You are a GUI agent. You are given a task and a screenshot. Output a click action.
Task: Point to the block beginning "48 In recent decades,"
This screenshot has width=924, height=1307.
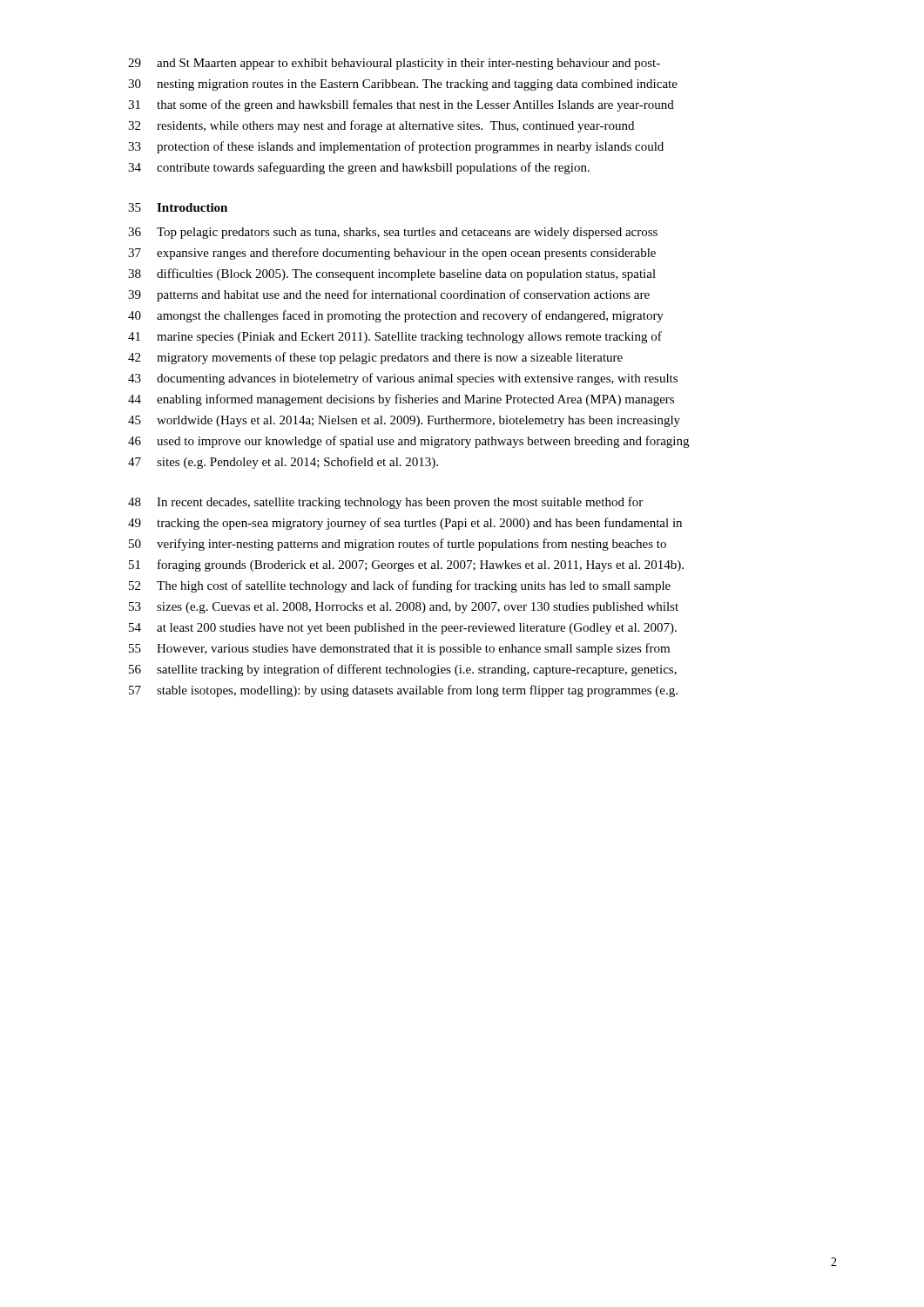471,596
